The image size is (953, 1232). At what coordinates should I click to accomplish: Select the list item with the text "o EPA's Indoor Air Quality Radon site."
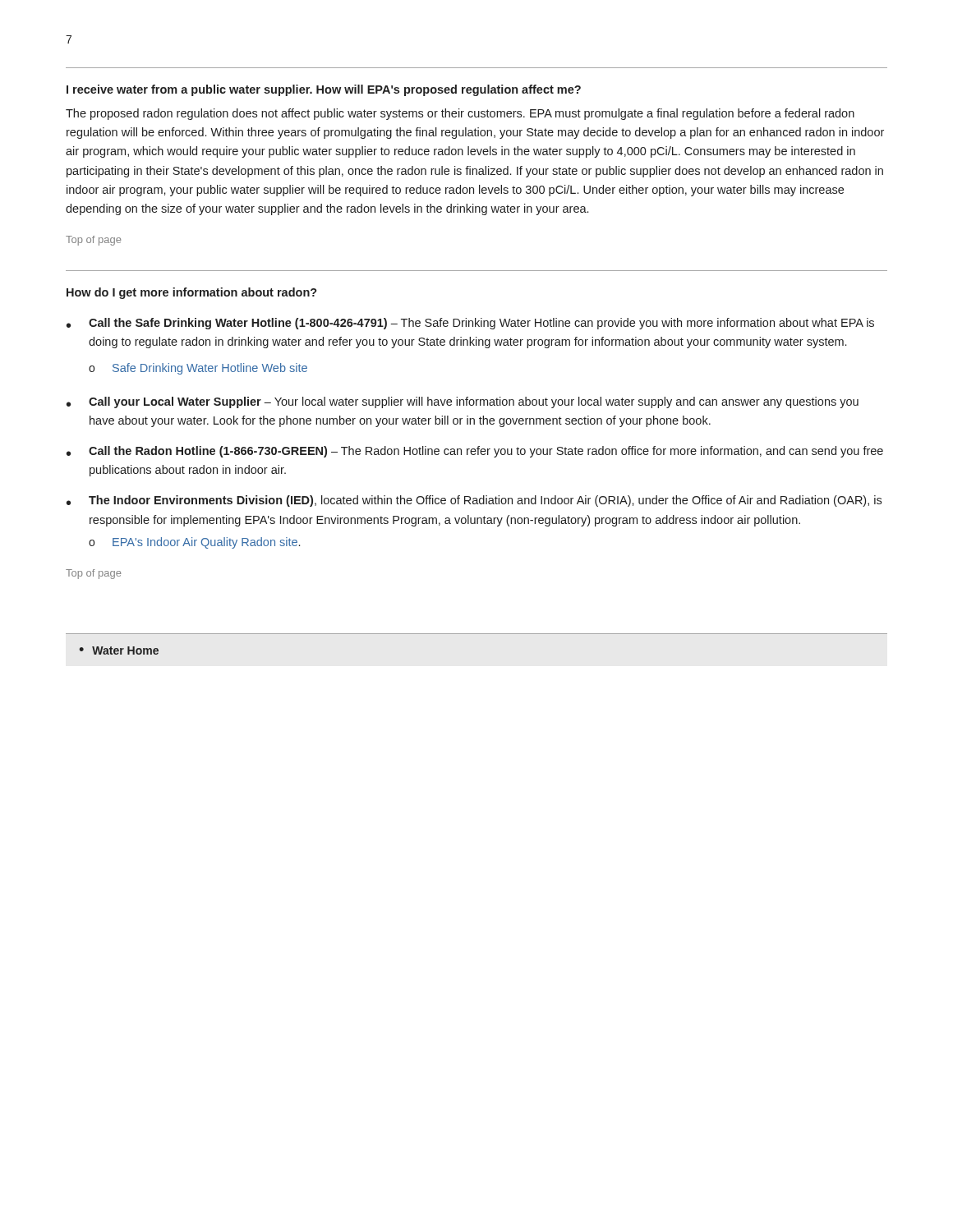(x=195, y=542)
